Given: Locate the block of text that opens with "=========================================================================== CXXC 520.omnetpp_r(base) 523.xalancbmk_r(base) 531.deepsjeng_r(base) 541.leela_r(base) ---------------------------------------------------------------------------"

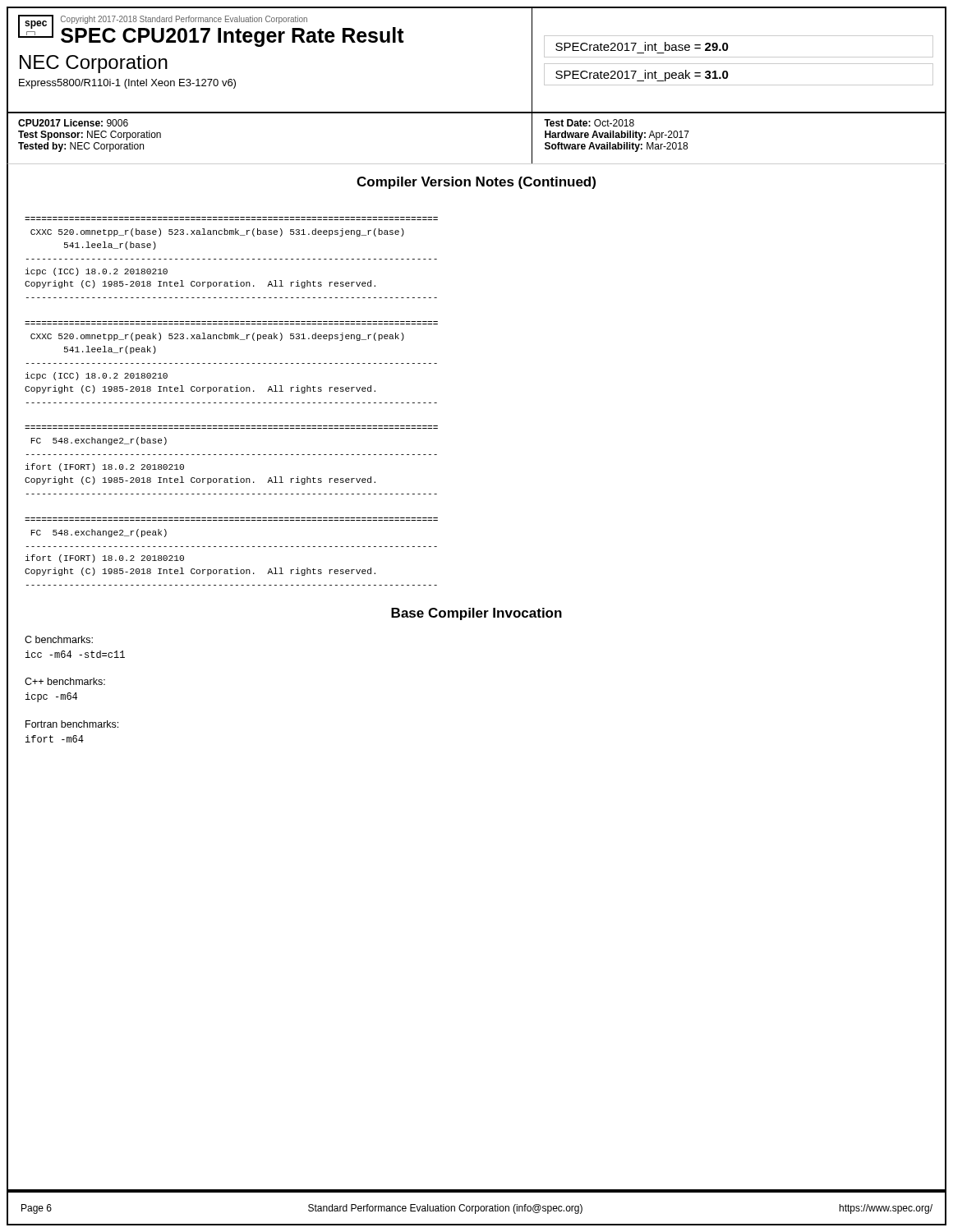Looking at the screenshot, I should (x=231, y=402).
